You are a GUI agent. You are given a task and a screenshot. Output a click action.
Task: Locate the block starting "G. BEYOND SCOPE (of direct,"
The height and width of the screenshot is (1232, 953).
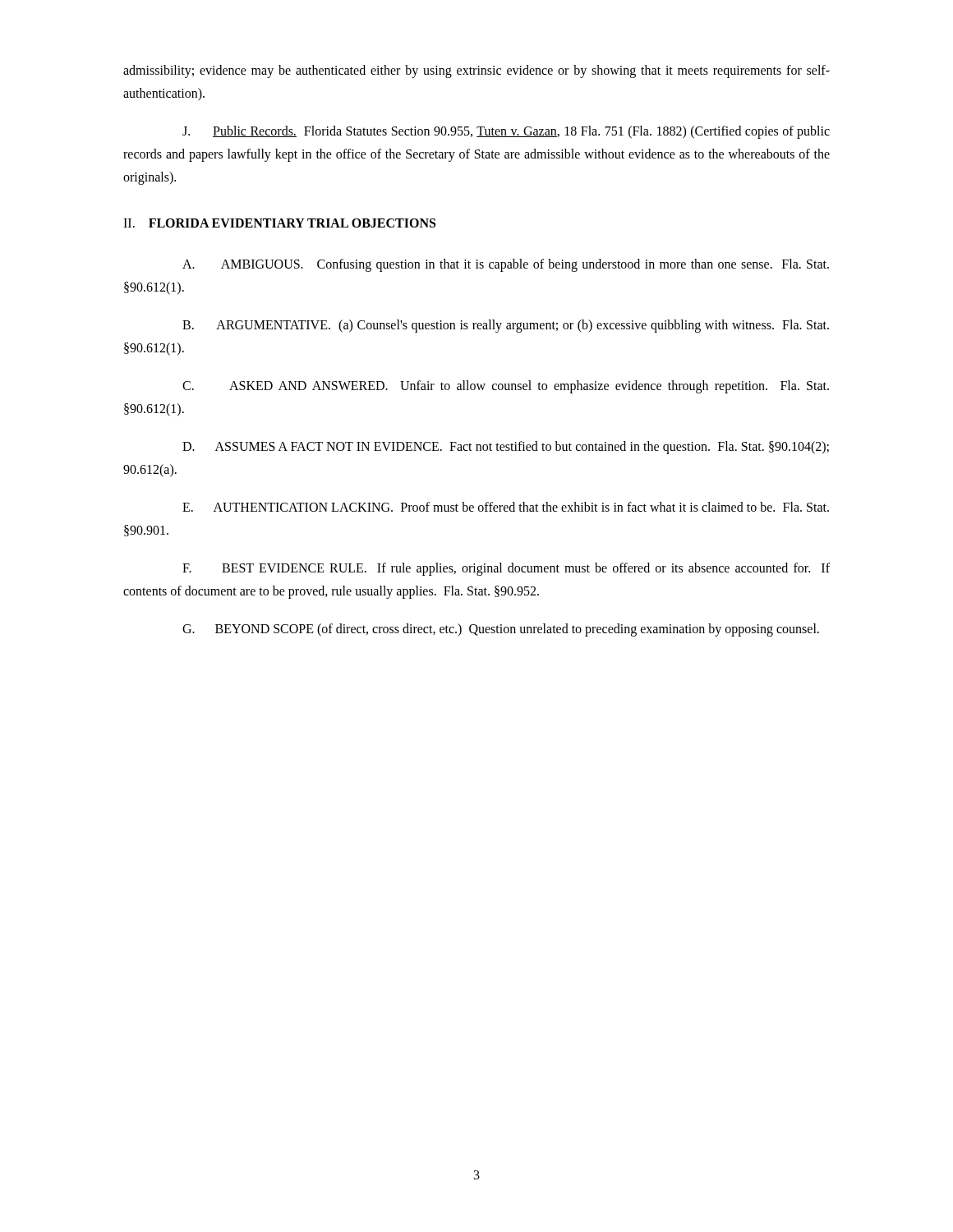click(x=476, y=629)
